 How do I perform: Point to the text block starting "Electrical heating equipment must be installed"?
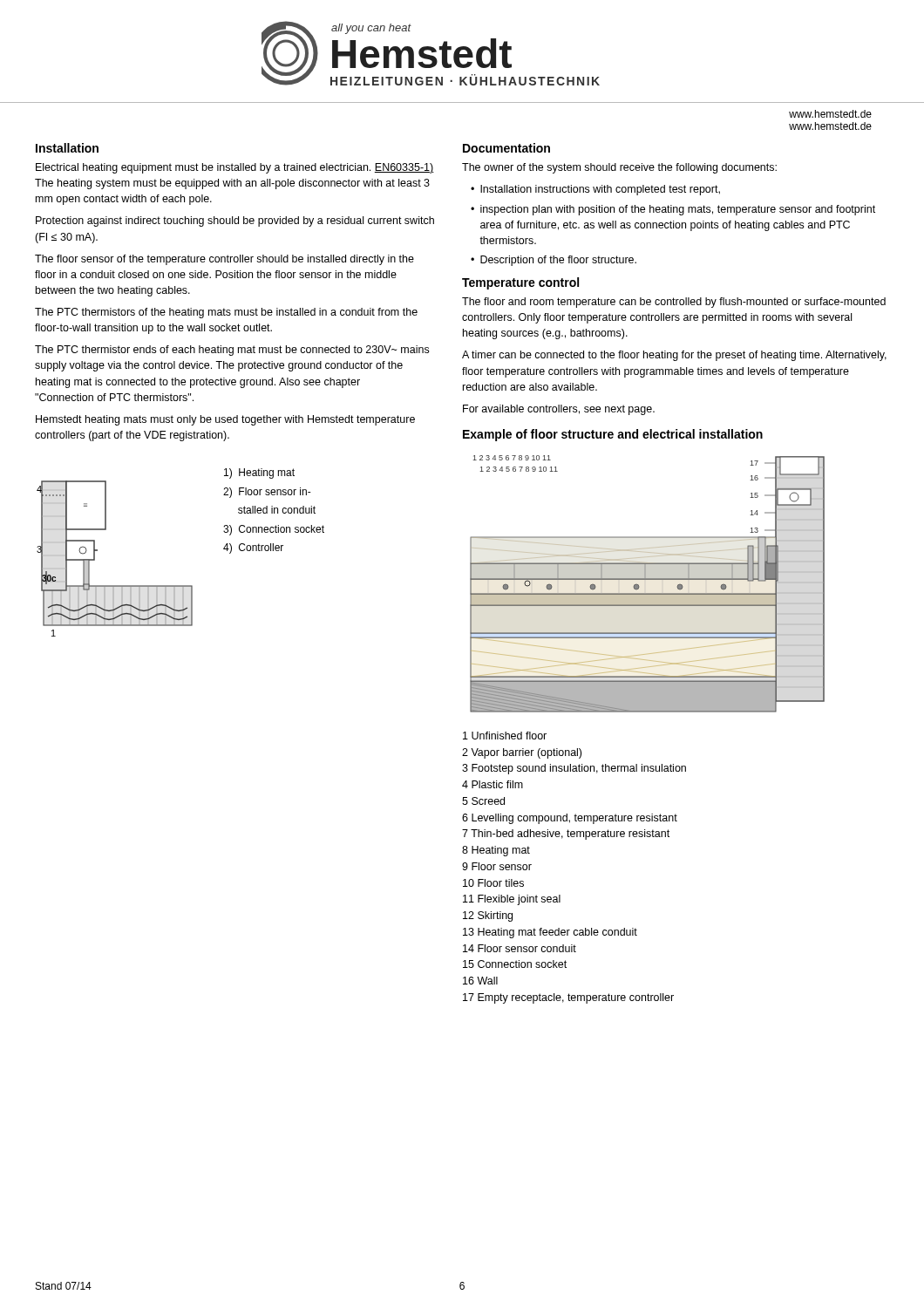[234, 183]
